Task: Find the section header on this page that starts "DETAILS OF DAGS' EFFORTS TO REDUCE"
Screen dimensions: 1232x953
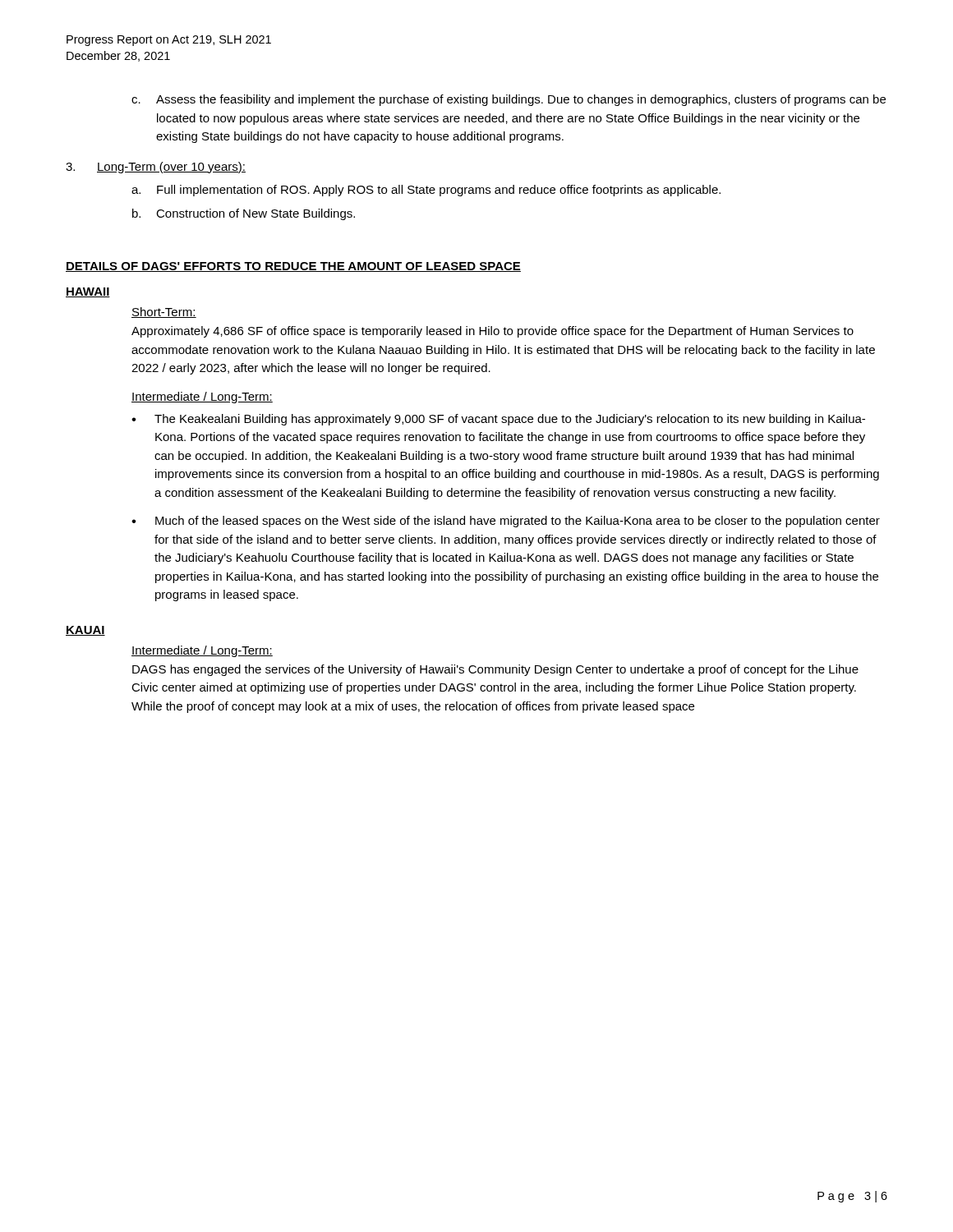Action: (293, 266)
